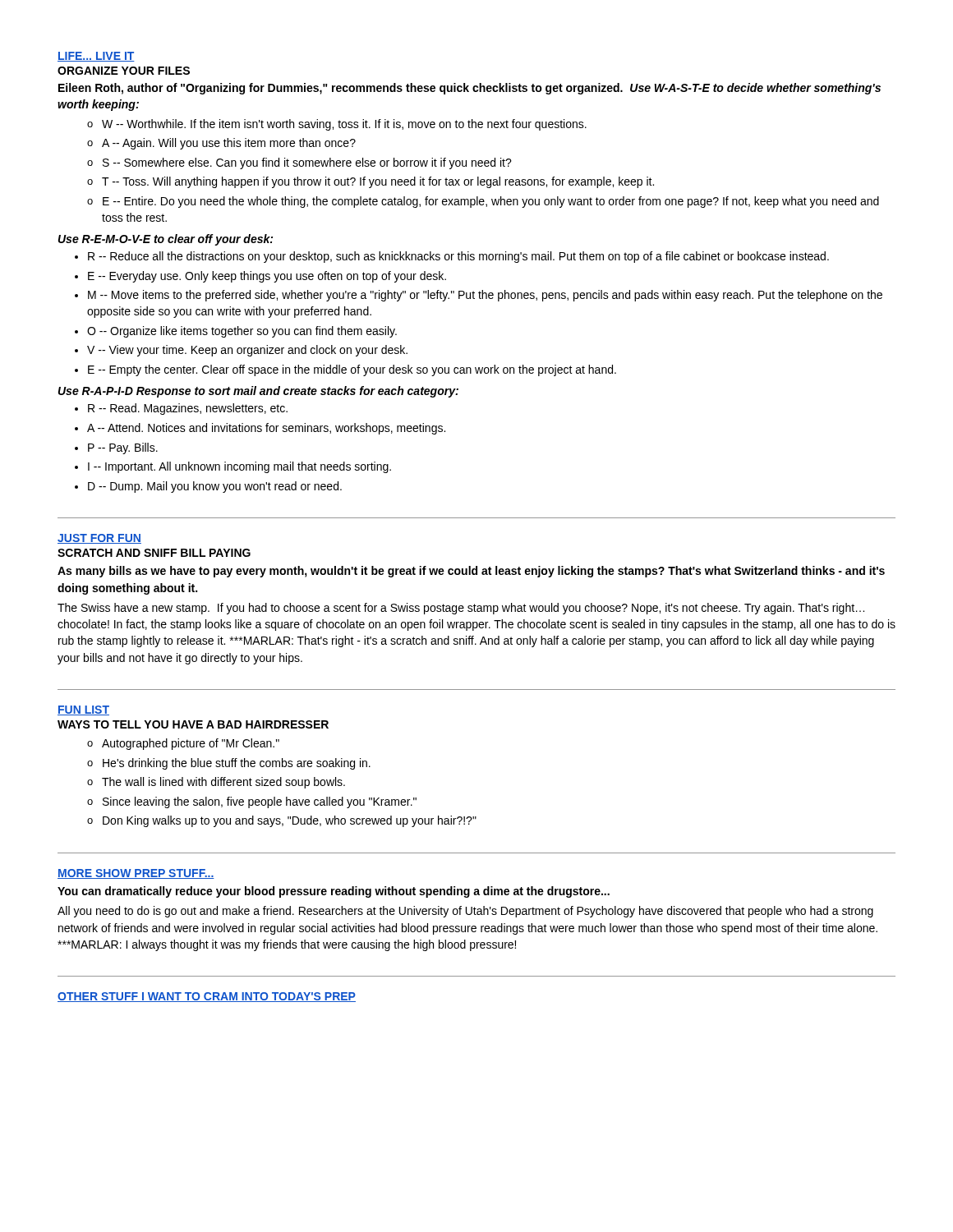The width and height of the screenshot is (953, 1232).
Task: Find the text block that reads "The Swiss have"
Action: coord(476,633)
